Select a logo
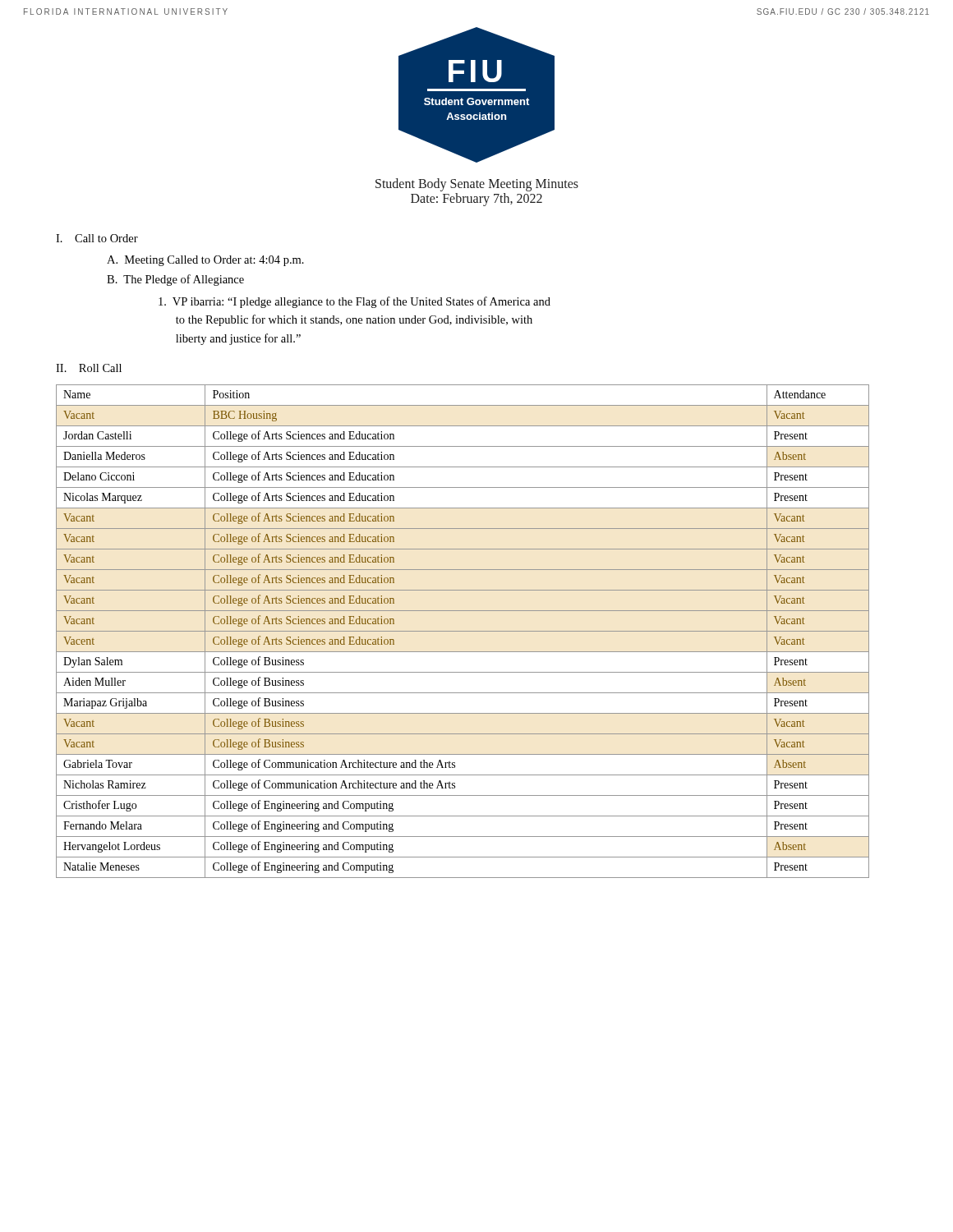This screenshot has height=1232, width=953. [476, 95]
